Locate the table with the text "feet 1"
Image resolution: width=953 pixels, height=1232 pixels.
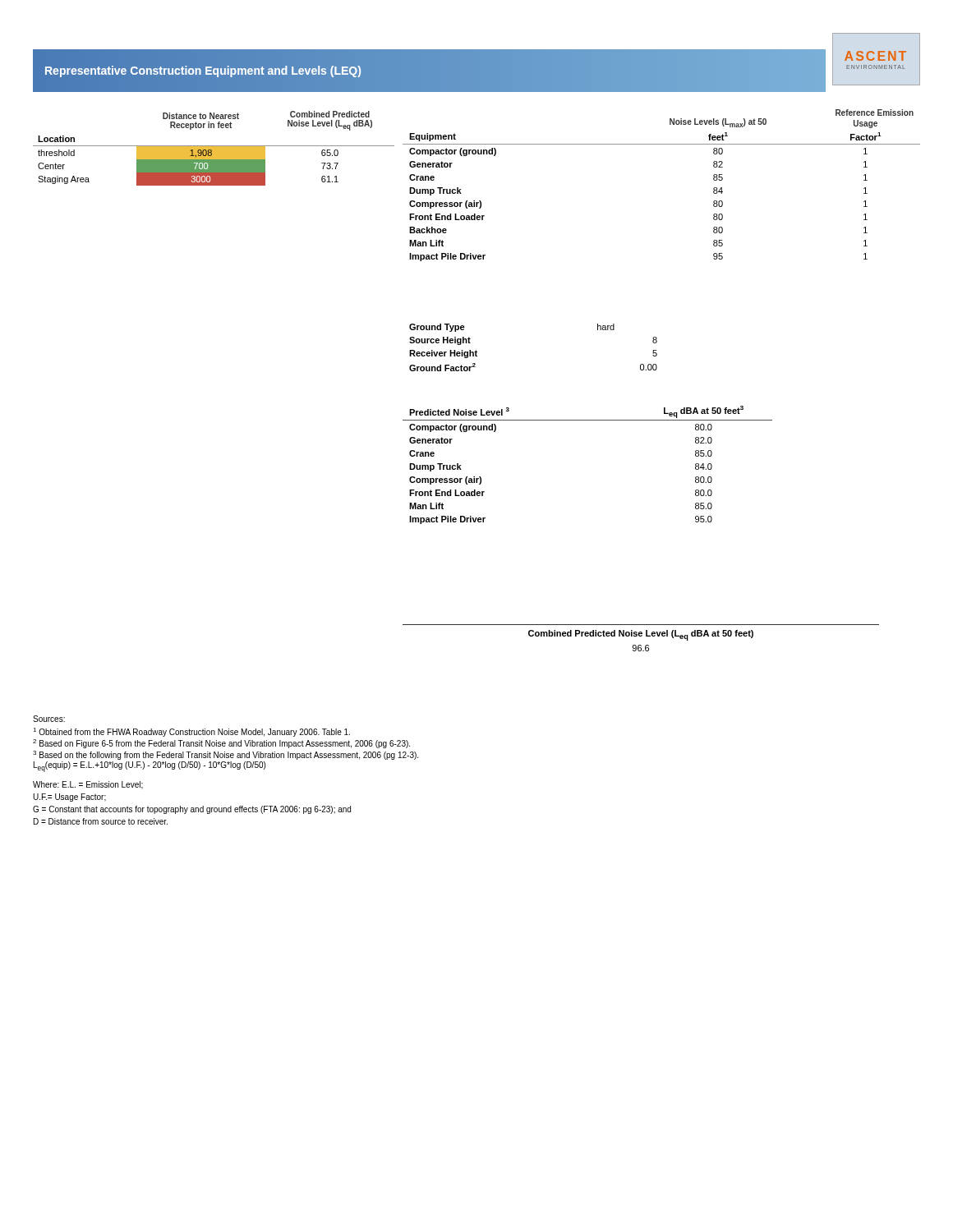(x=661, y=185)
